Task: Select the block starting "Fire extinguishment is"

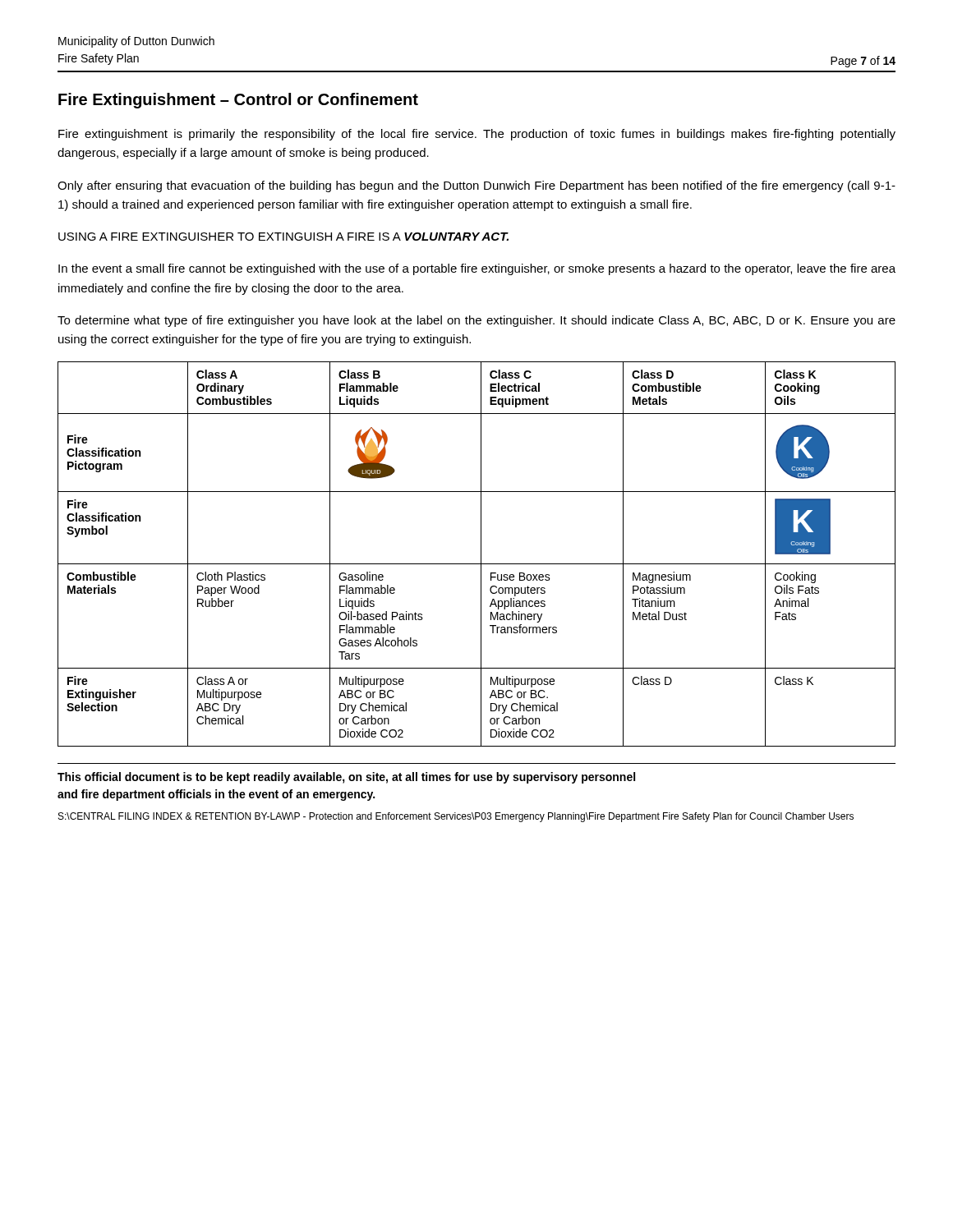Action: pyautogui.click(x=476, y=143)
